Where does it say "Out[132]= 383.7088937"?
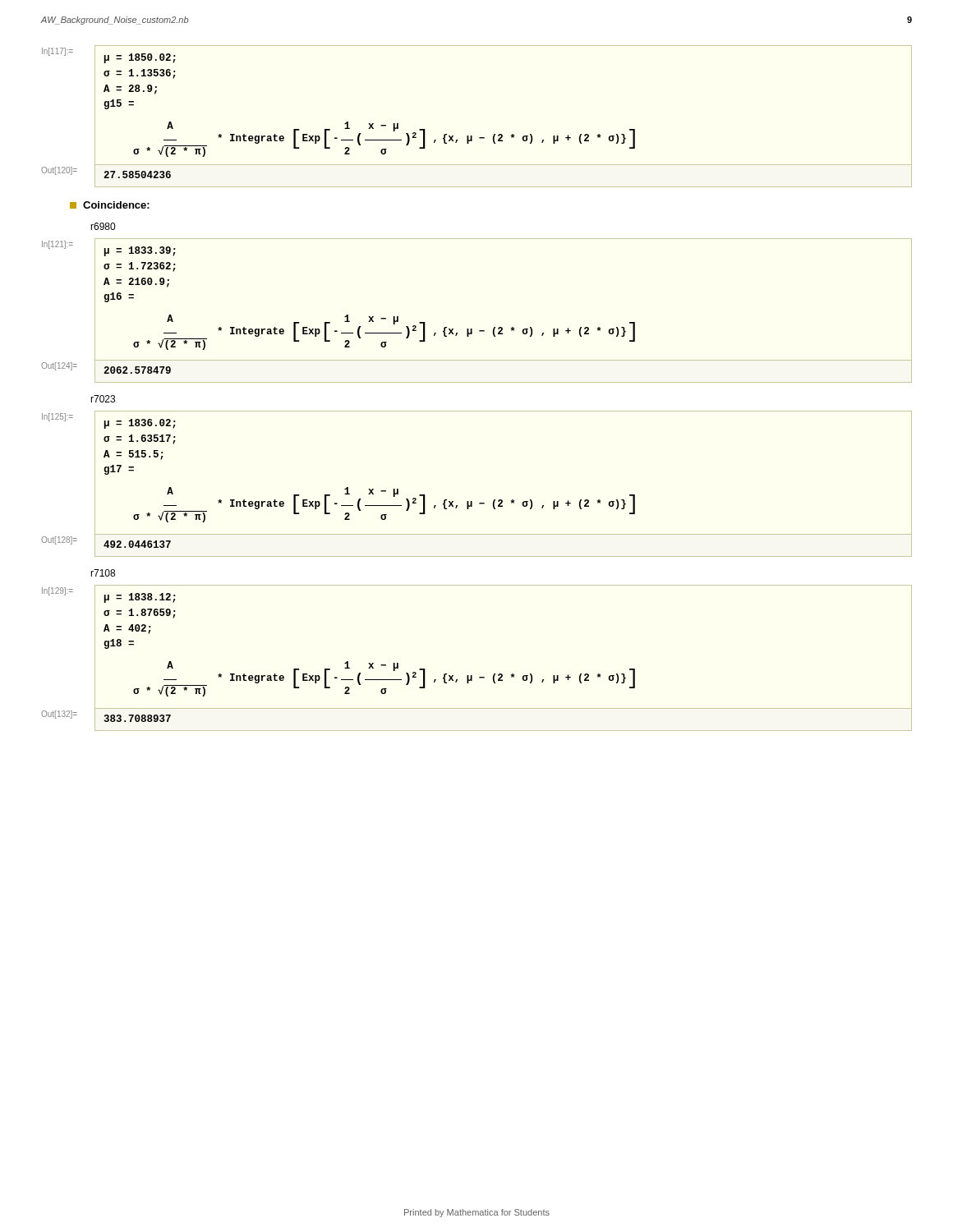 tap(476, 719)
